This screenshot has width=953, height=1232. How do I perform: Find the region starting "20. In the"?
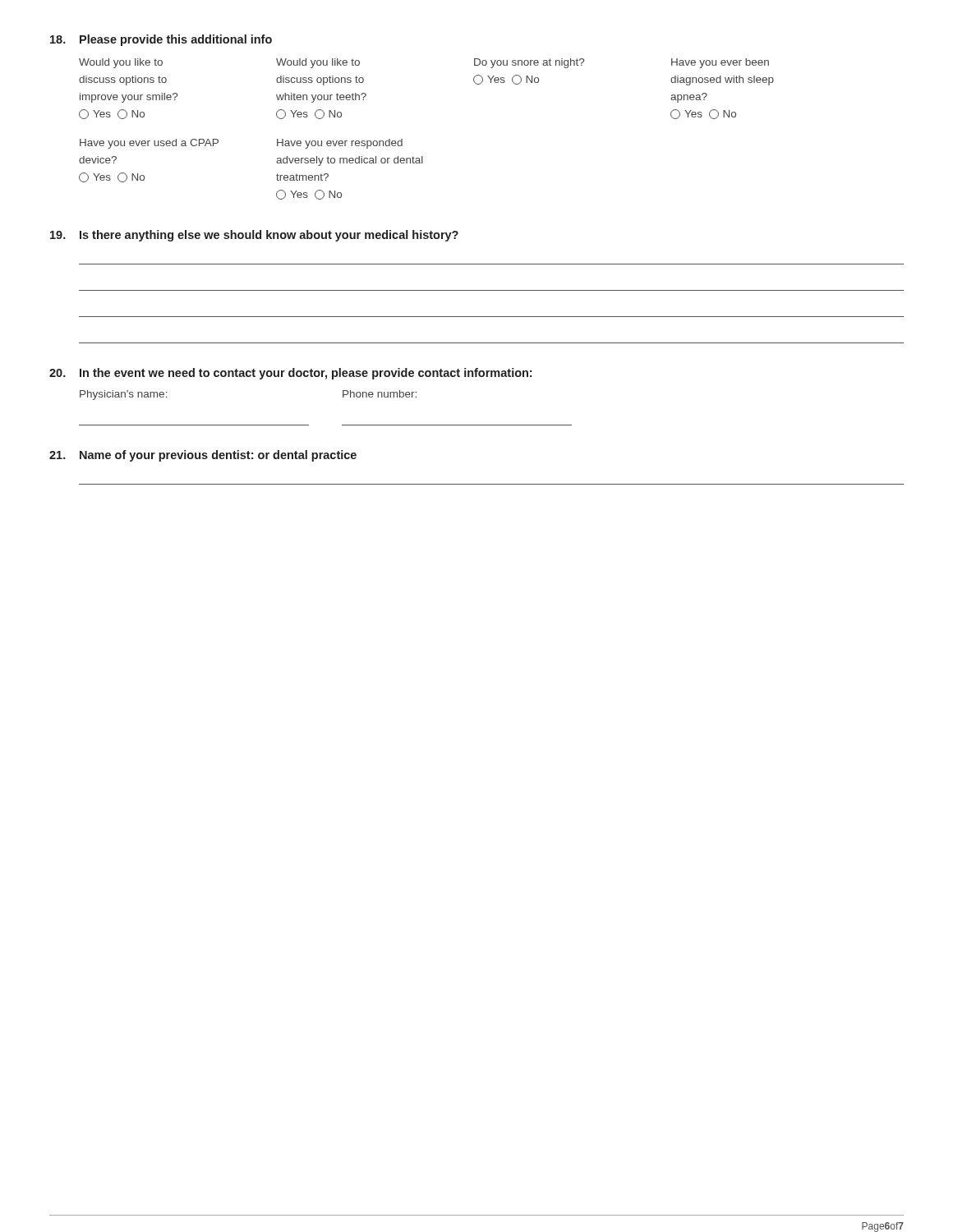coord(291,373)
